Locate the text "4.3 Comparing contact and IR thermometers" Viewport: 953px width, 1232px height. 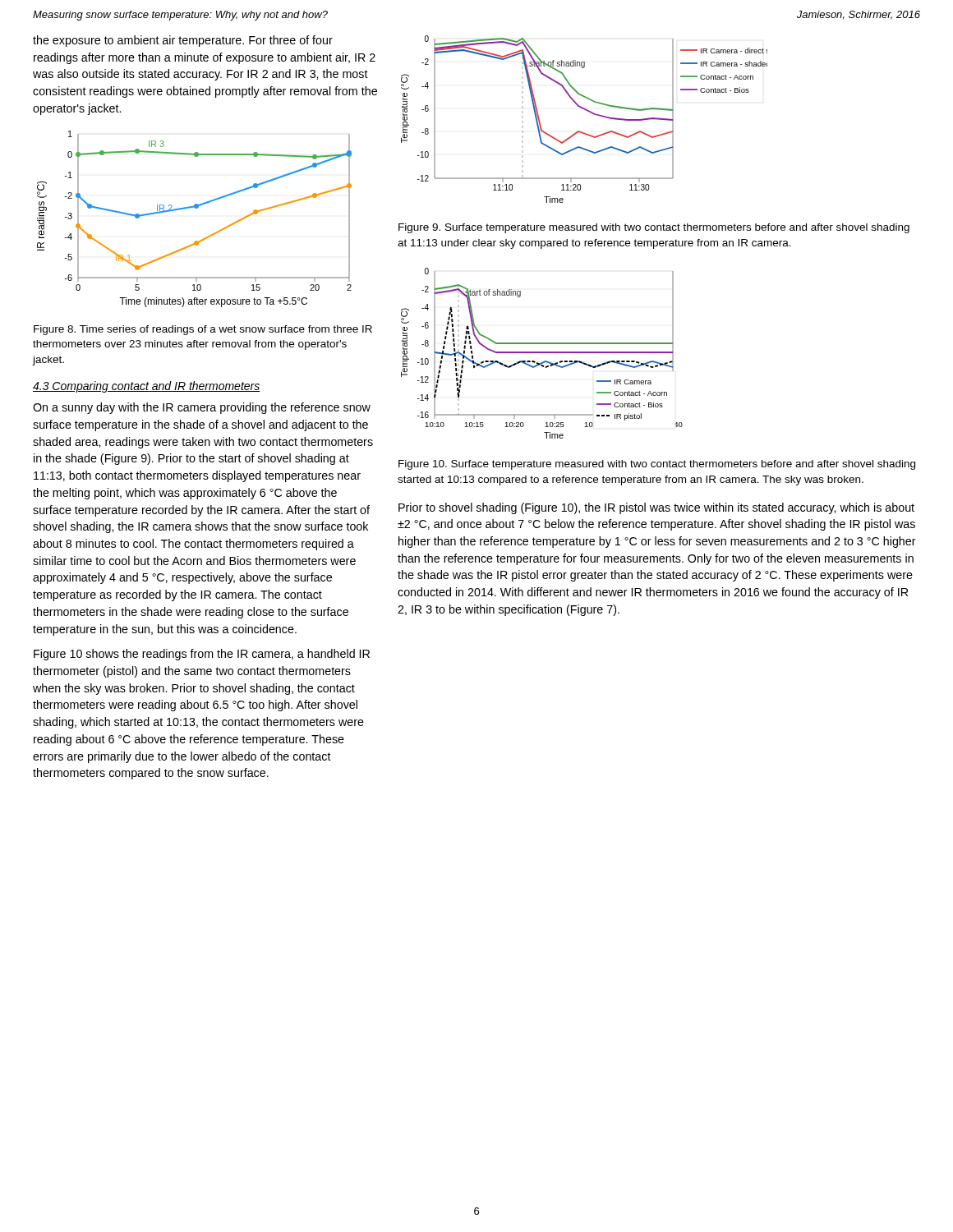pos(146,386)
